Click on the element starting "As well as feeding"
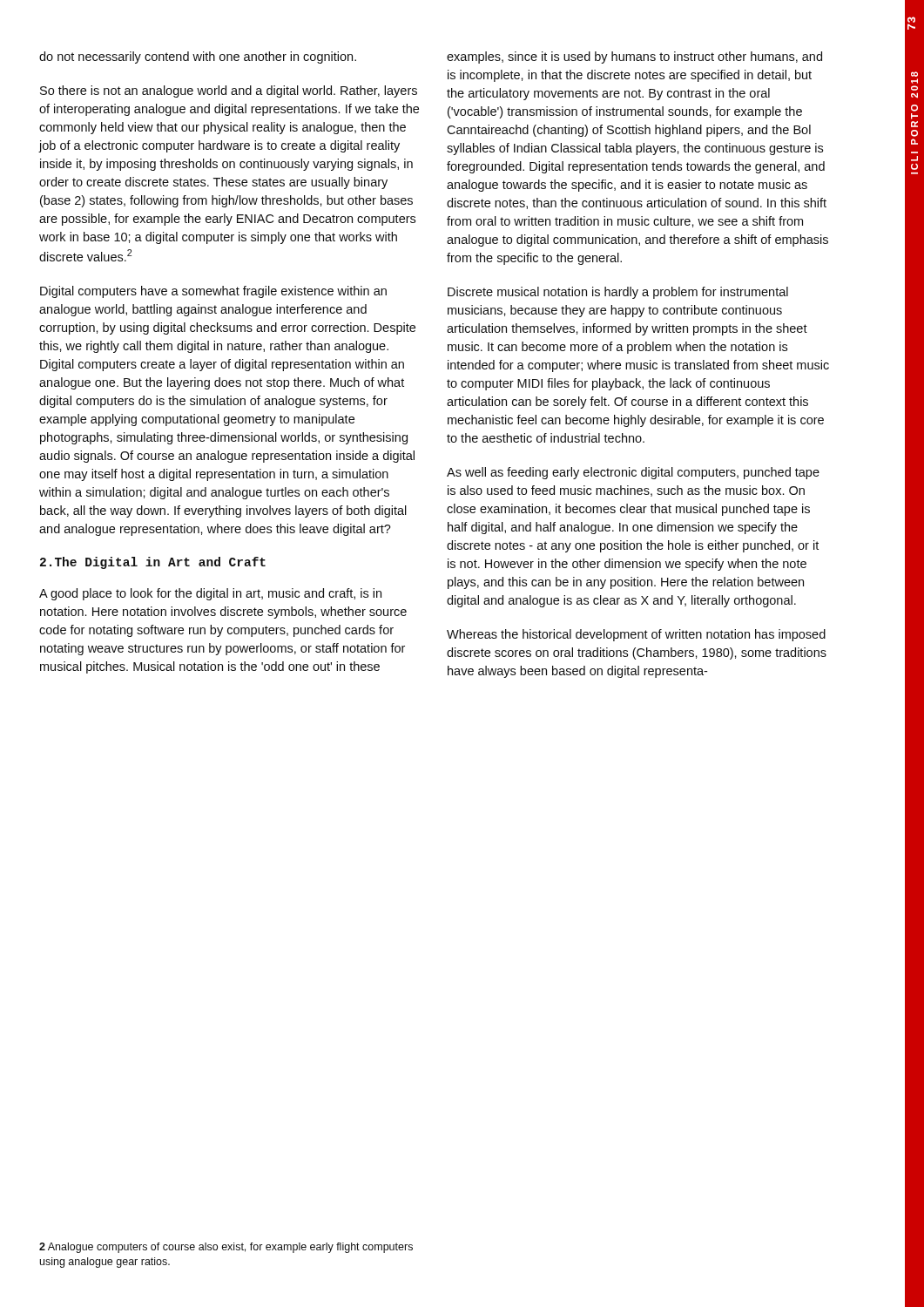This screenshot has width=924, height=1307. point(638,537)
